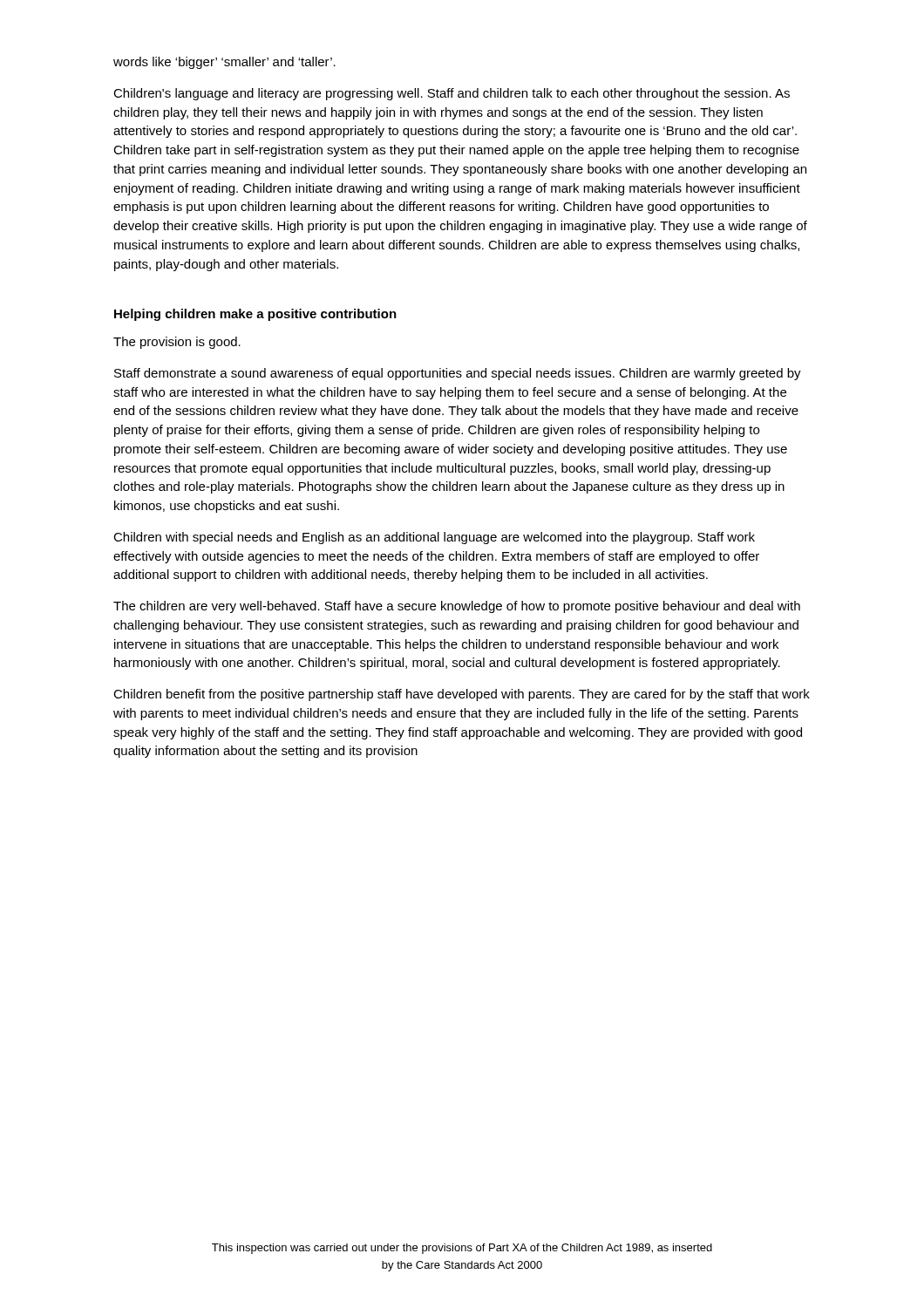Navigate to the passage starting "The children are very well-behaved. Staff"
The width and height of the screenshot is (924, 1308).
[x=457, y=634]
